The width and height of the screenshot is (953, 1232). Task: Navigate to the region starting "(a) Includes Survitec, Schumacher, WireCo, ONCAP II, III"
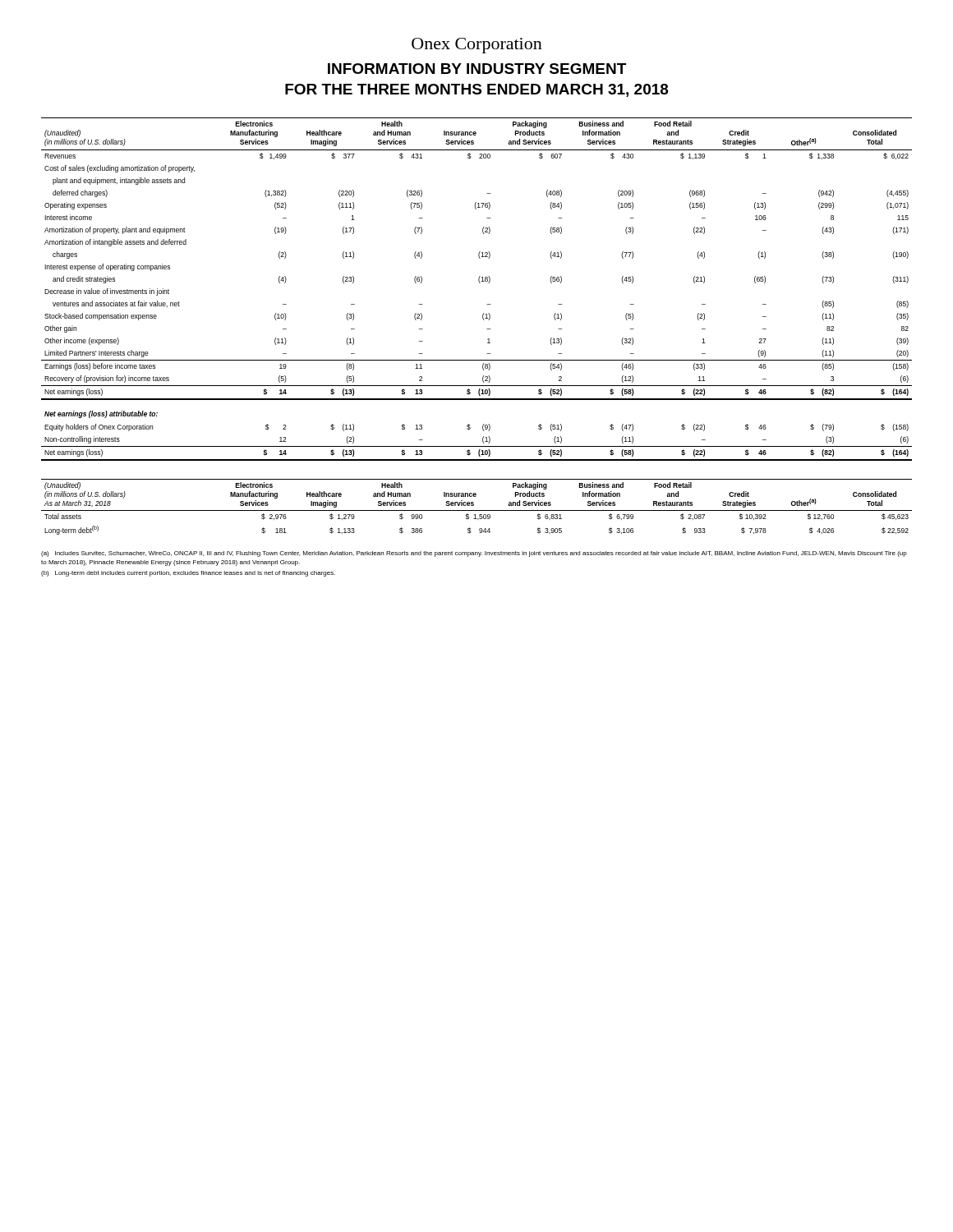[476, 558]
